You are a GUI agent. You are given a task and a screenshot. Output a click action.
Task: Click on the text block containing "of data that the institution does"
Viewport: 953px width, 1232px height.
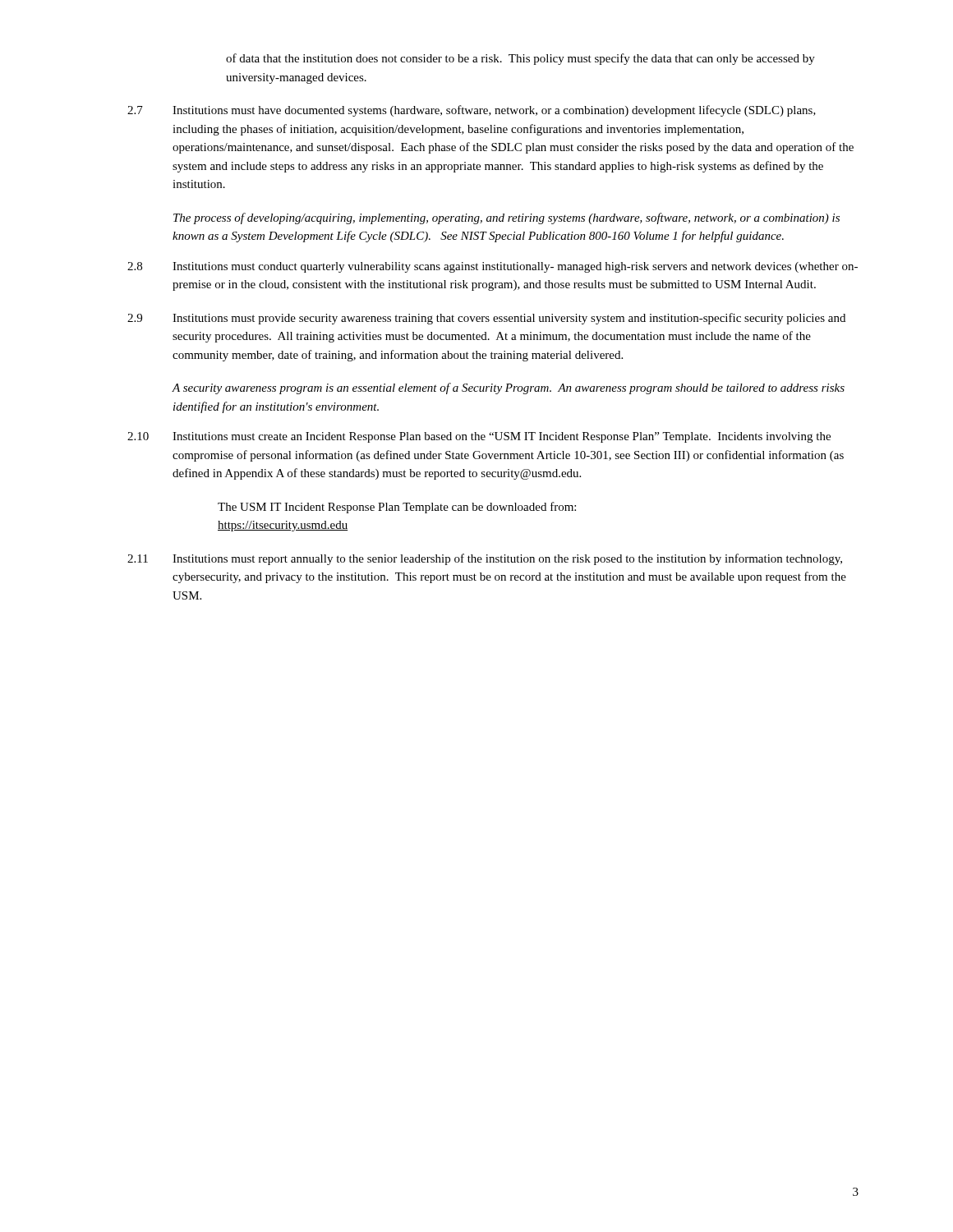coord(520,68)
